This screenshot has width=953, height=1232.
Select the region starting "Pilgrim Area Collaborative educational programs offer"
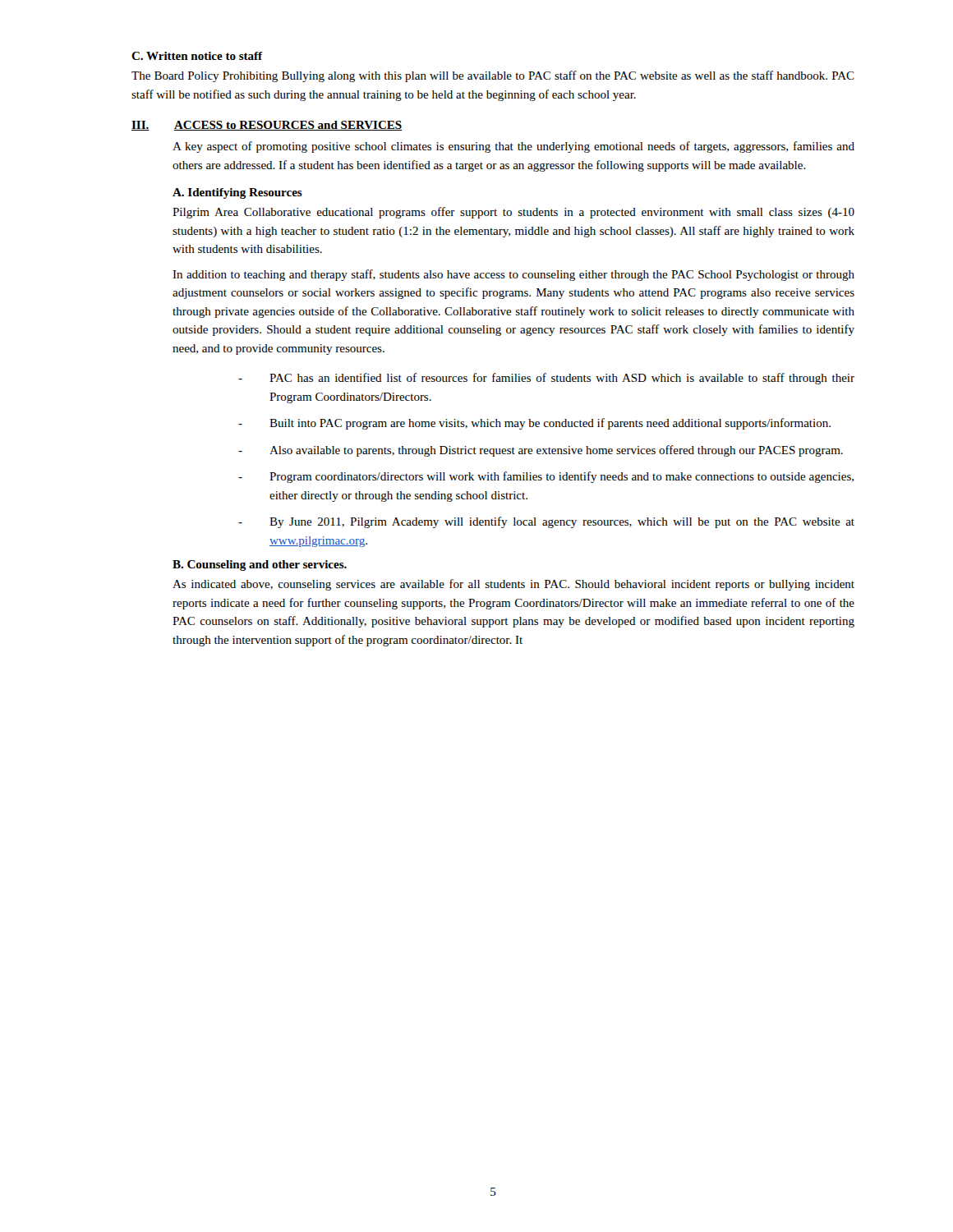(x=513, y=230)
